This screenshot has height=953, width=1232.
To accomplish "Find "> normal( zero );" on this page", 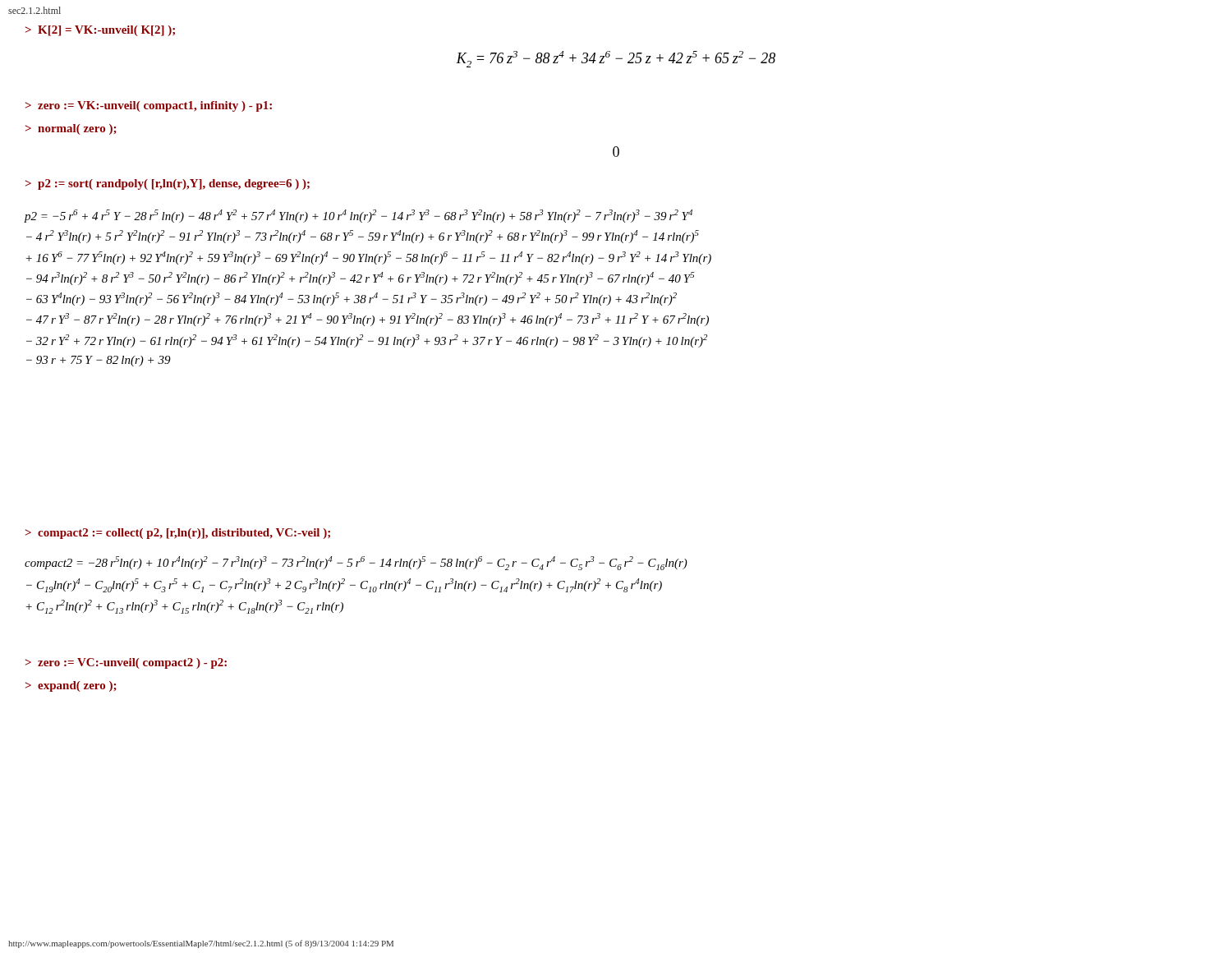I will pos(71,128).
